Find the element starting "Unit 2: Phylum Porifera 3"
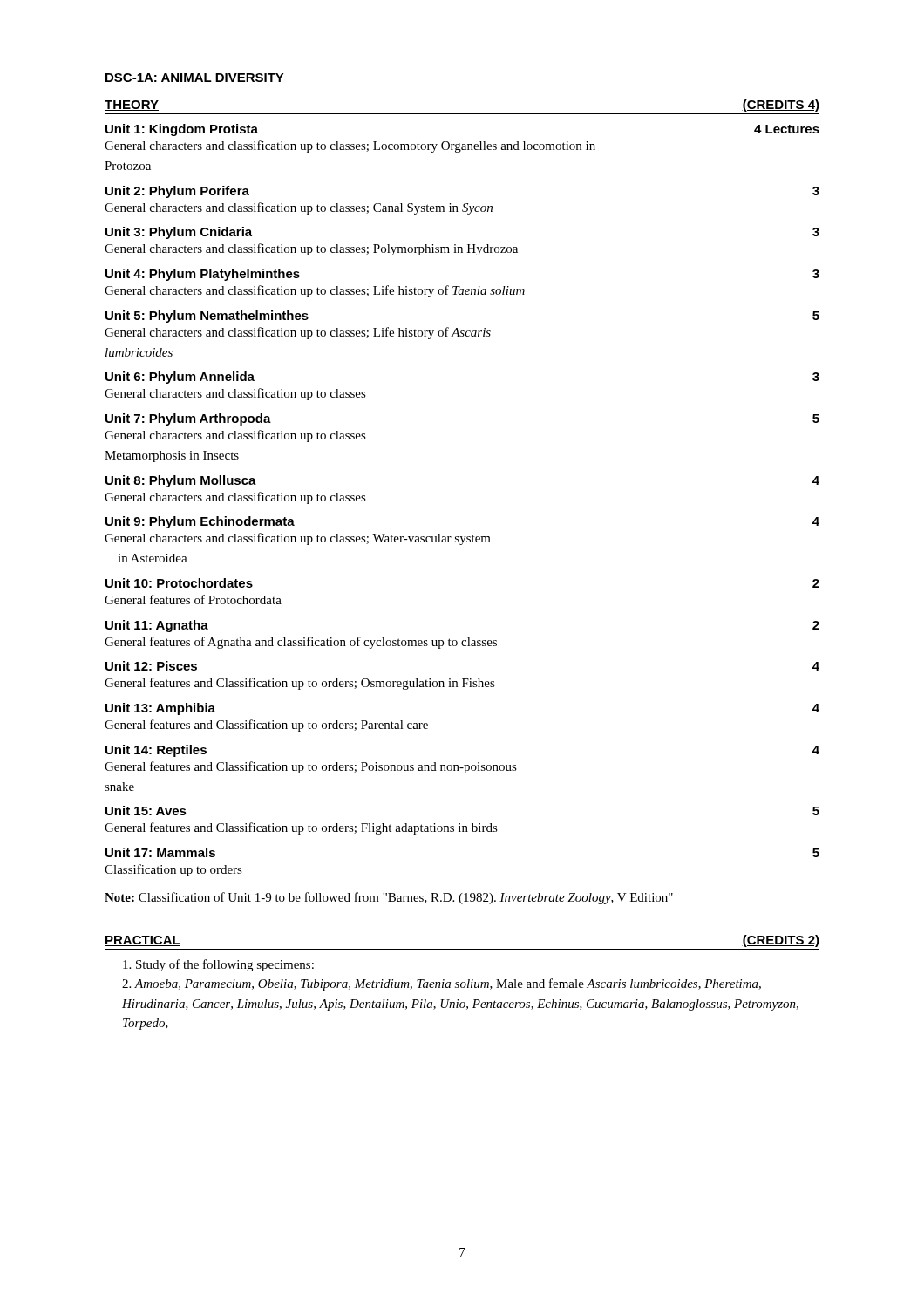 [x=462, y=200]
